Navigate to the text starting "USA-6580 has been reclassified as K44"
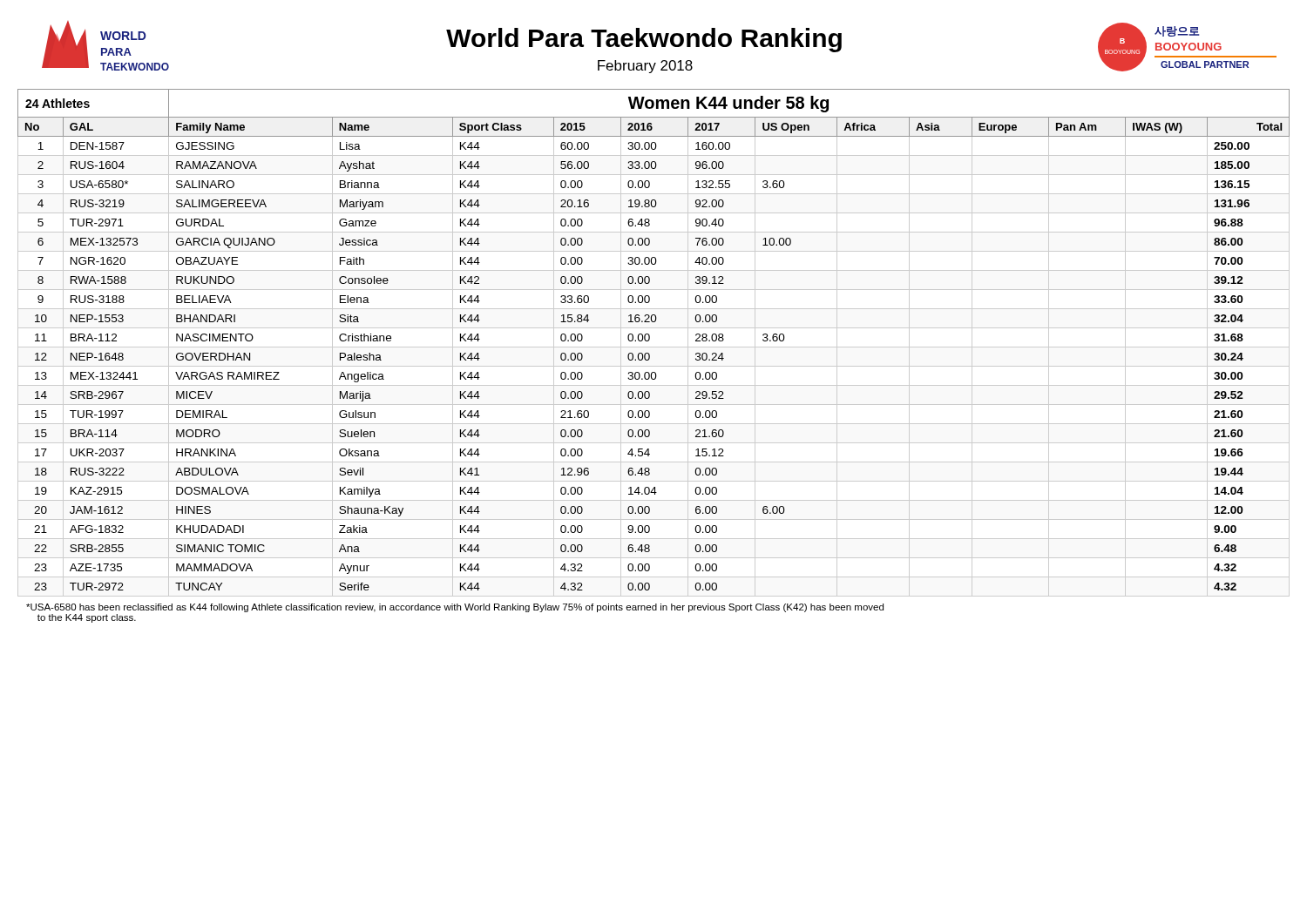Screen dimensions: 924x1307 (x=455, y=612)
